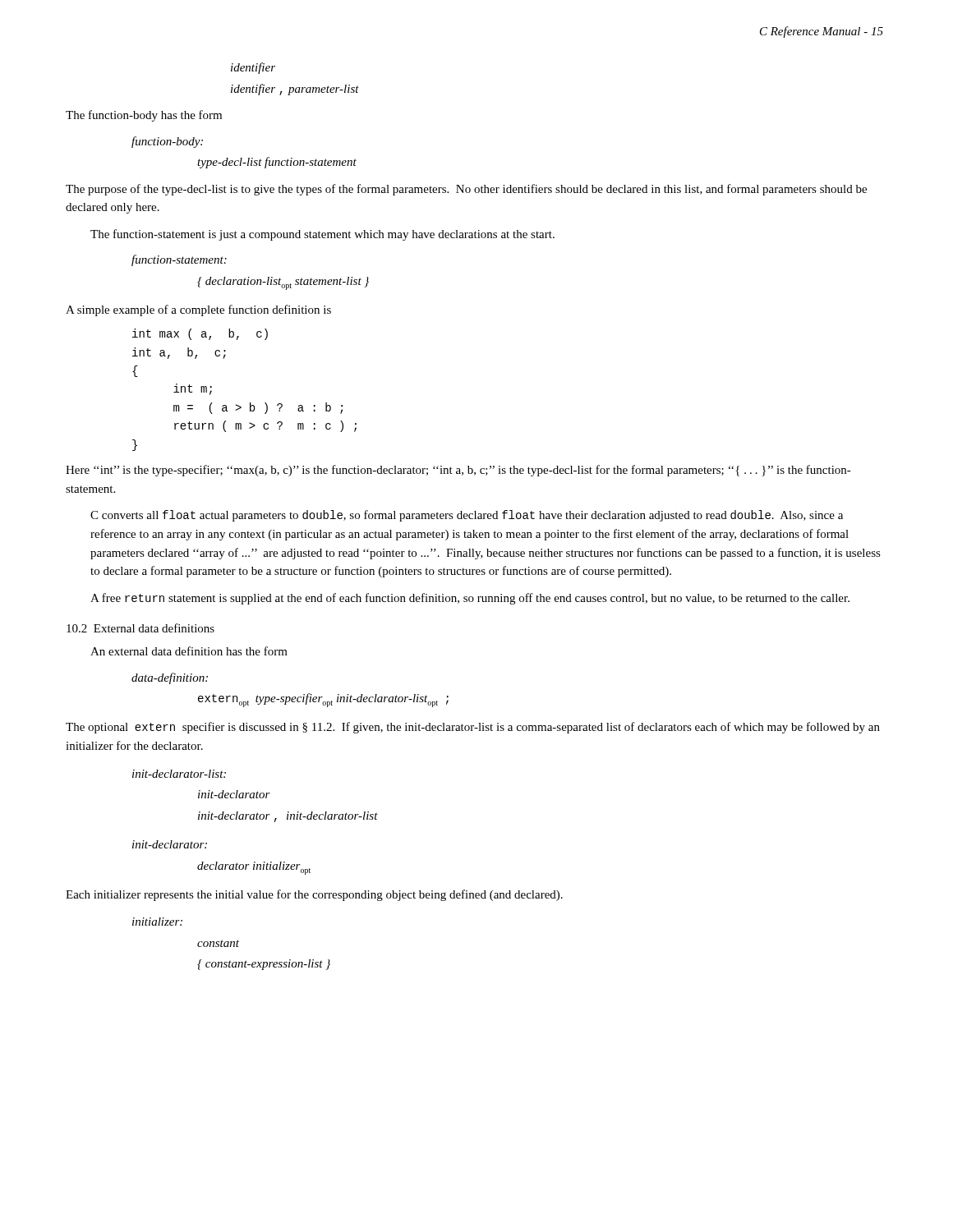Where does it say "10.2 External data definitions"?

point(140,628)
